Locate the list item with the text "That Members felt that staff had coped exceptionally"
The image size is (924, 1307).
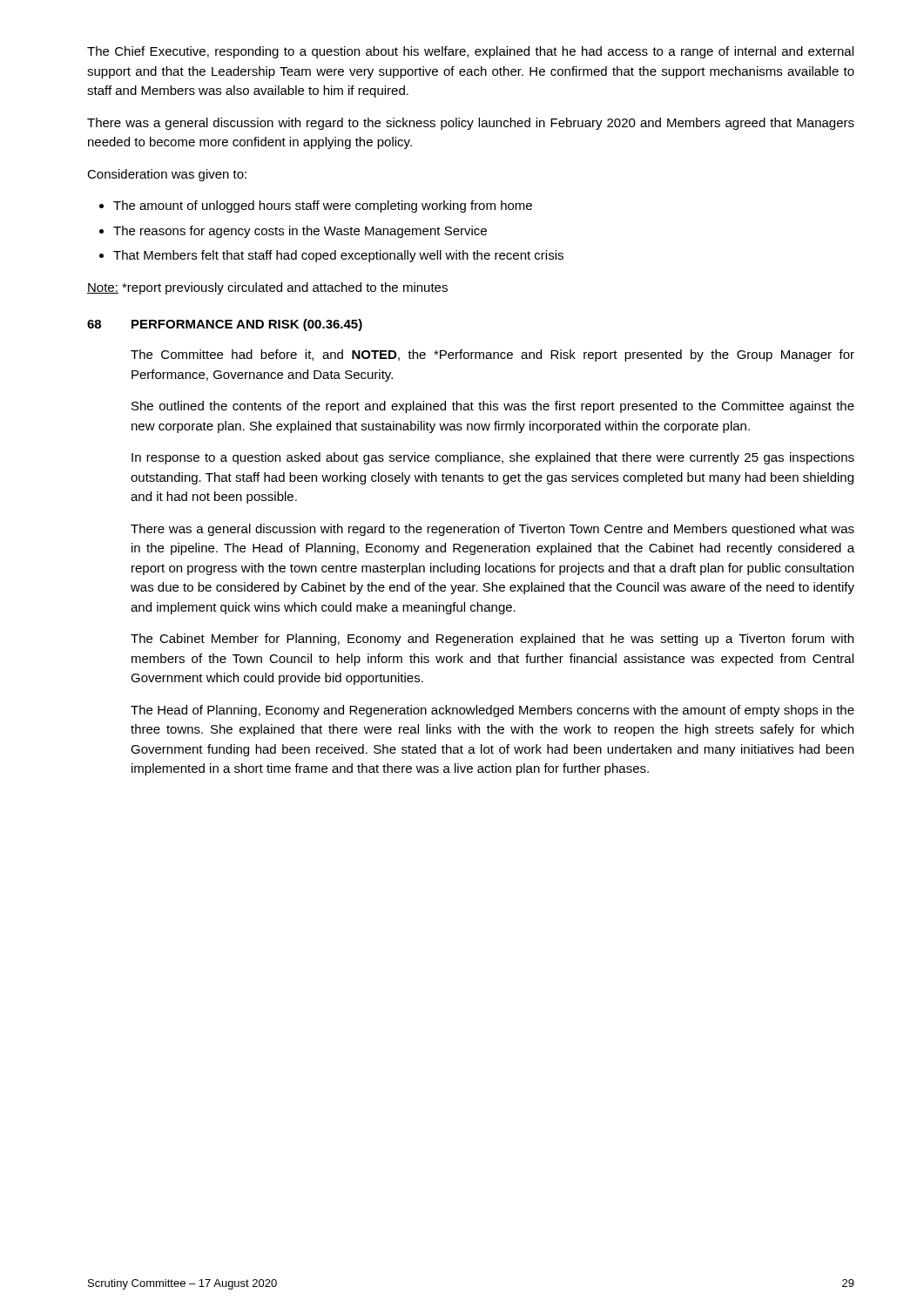coord(484,256)
